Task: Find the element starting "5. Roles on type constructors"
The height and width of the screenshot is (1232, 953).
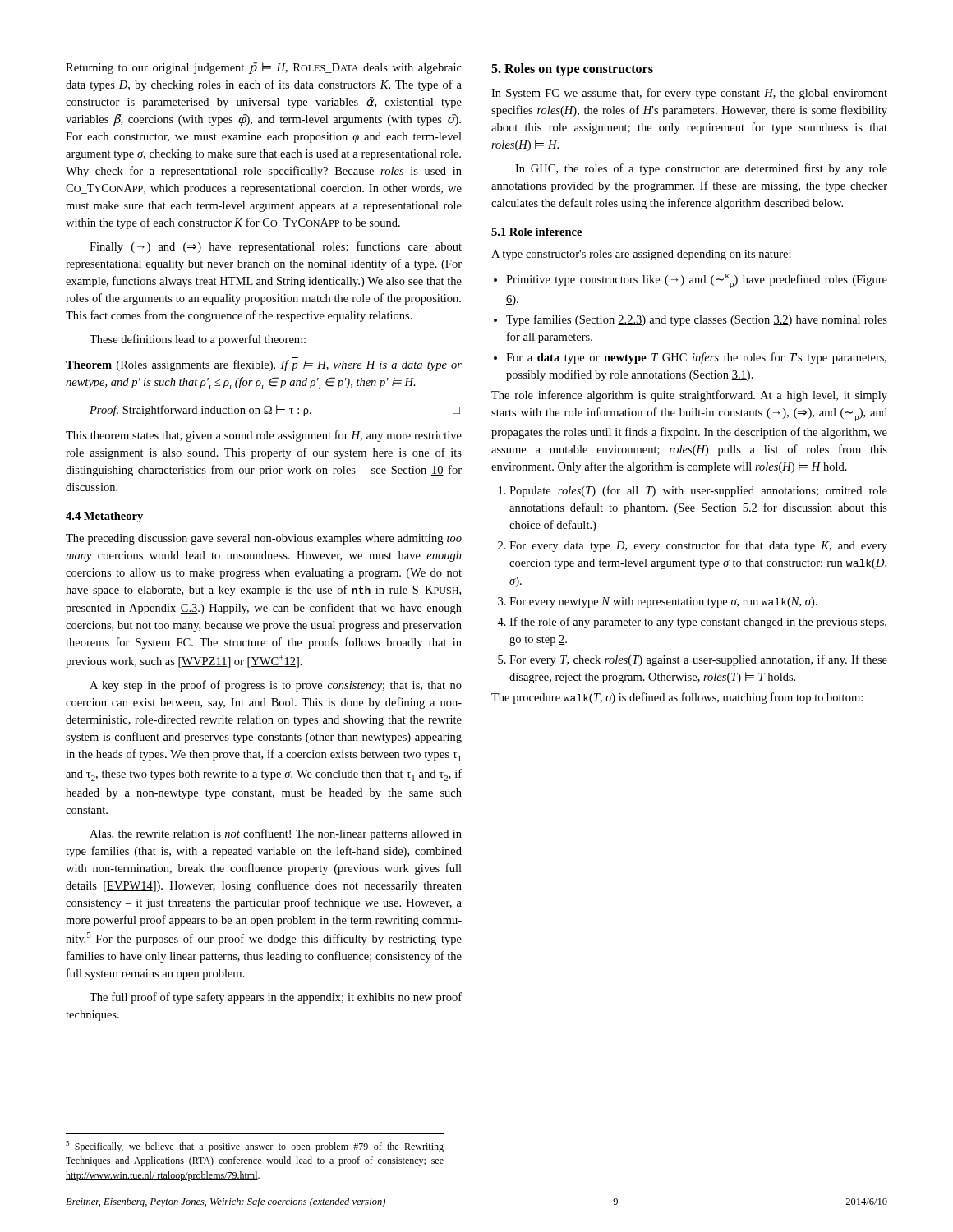Action: point(572,70)
